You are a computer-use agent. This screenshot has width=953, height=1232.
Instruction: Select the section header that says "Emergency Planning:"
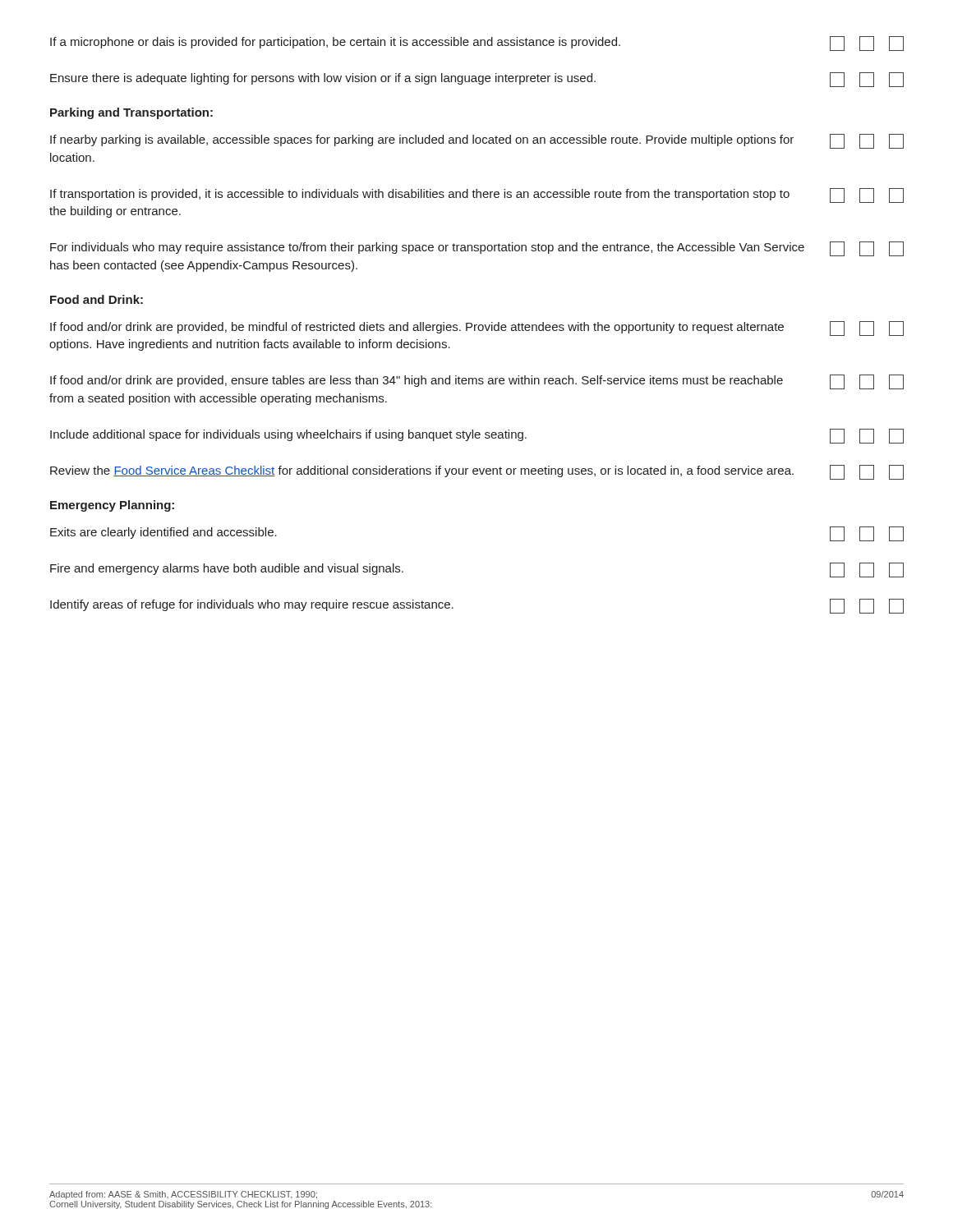(112, 504)
